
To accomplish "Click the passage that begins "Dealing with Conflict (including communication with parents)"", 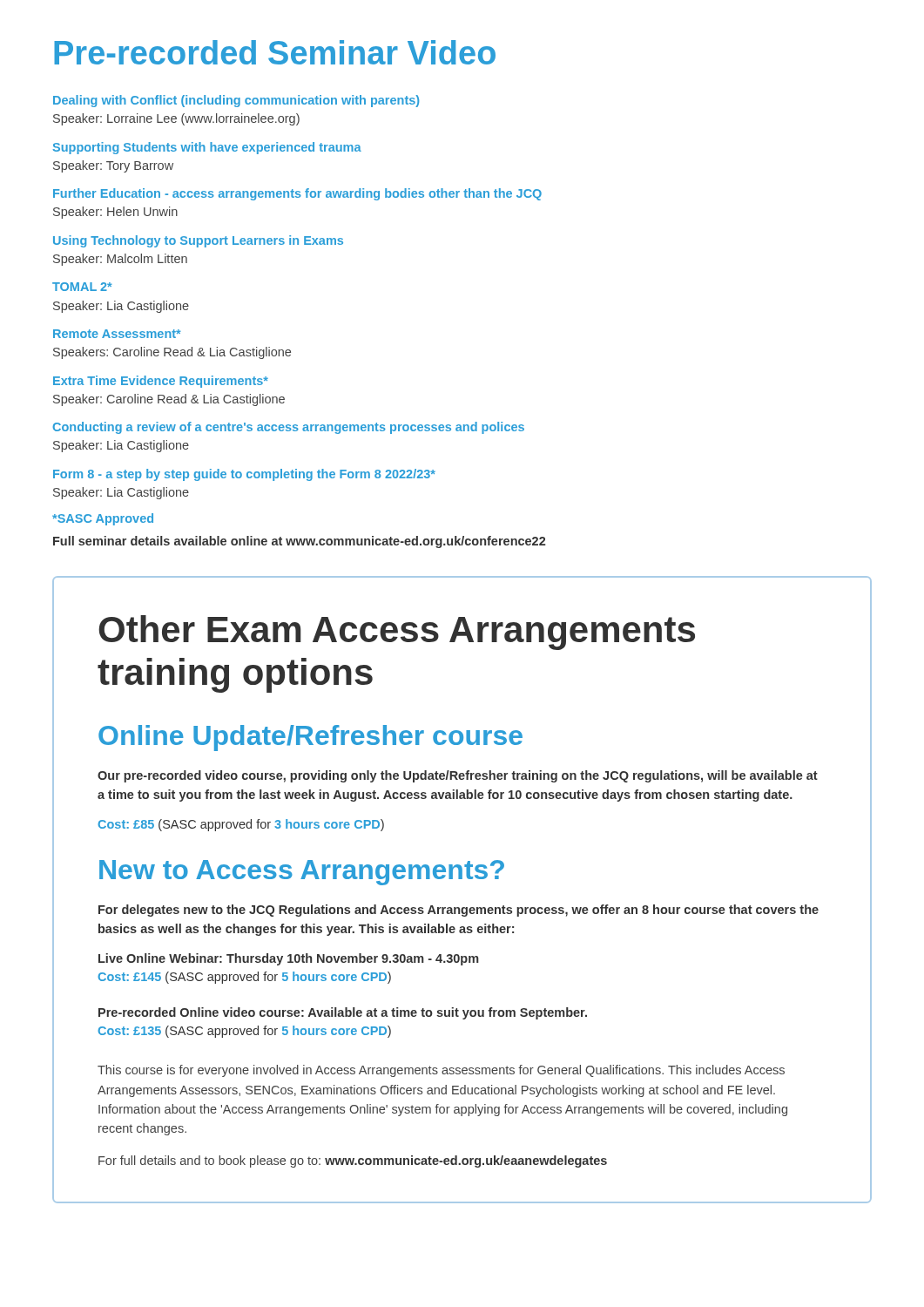I will [236, 101].
